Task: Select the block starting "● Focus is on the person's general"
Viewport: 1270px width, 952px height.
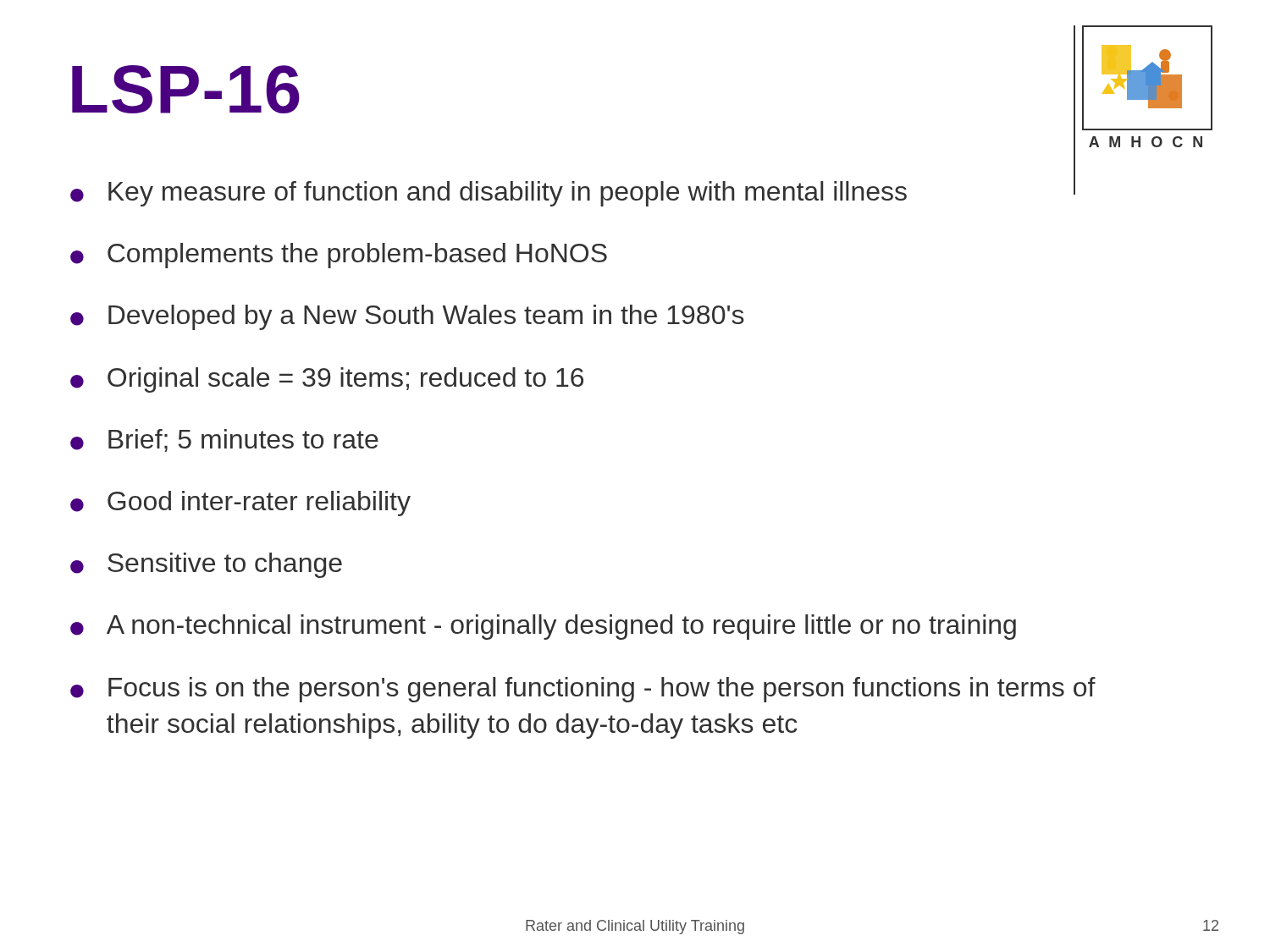Action: [584, 705]
